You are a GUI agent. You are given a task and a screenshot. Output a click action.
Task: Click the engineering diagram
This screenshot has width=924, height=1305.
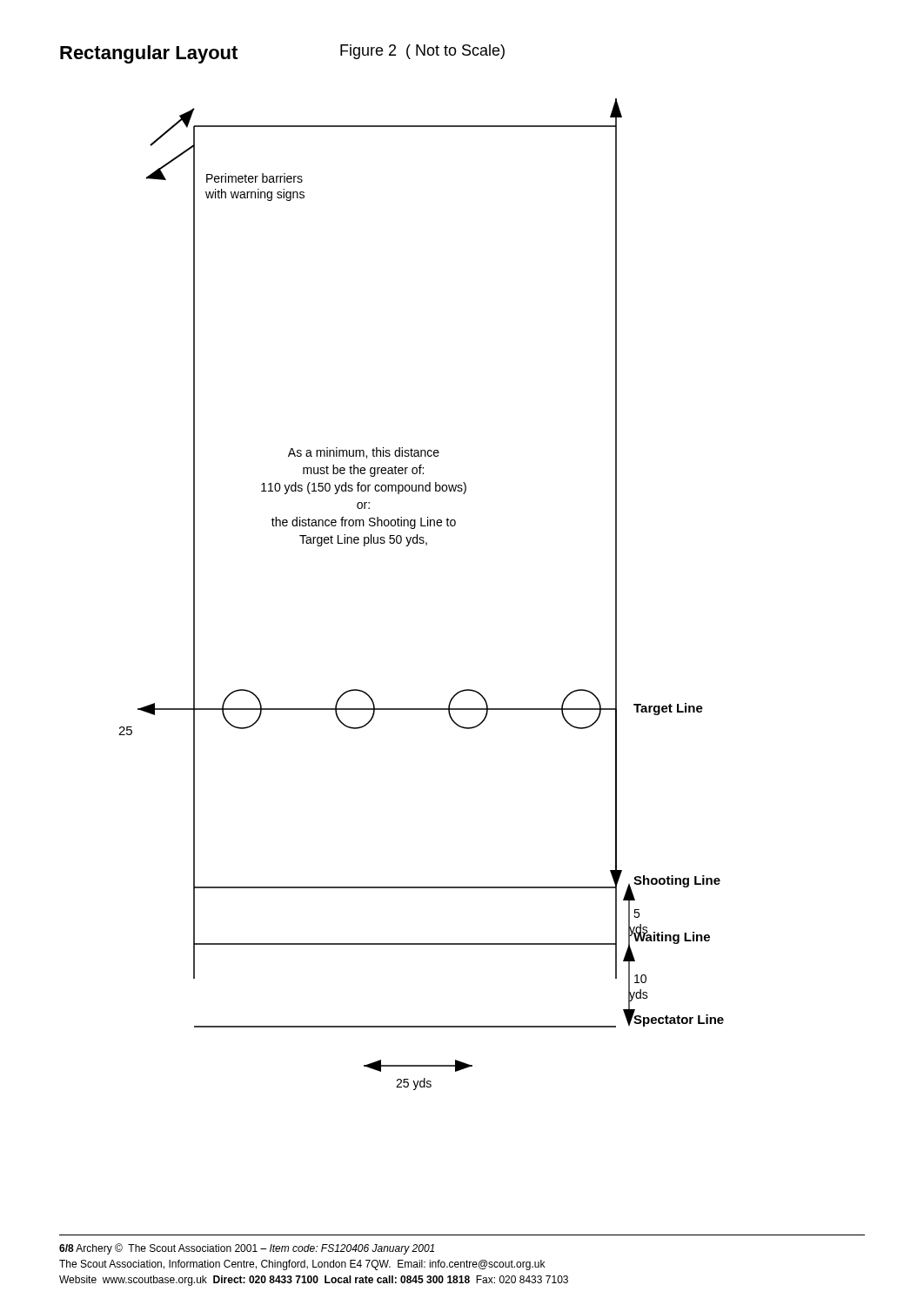pyautogui.click(x=464, y=635)
